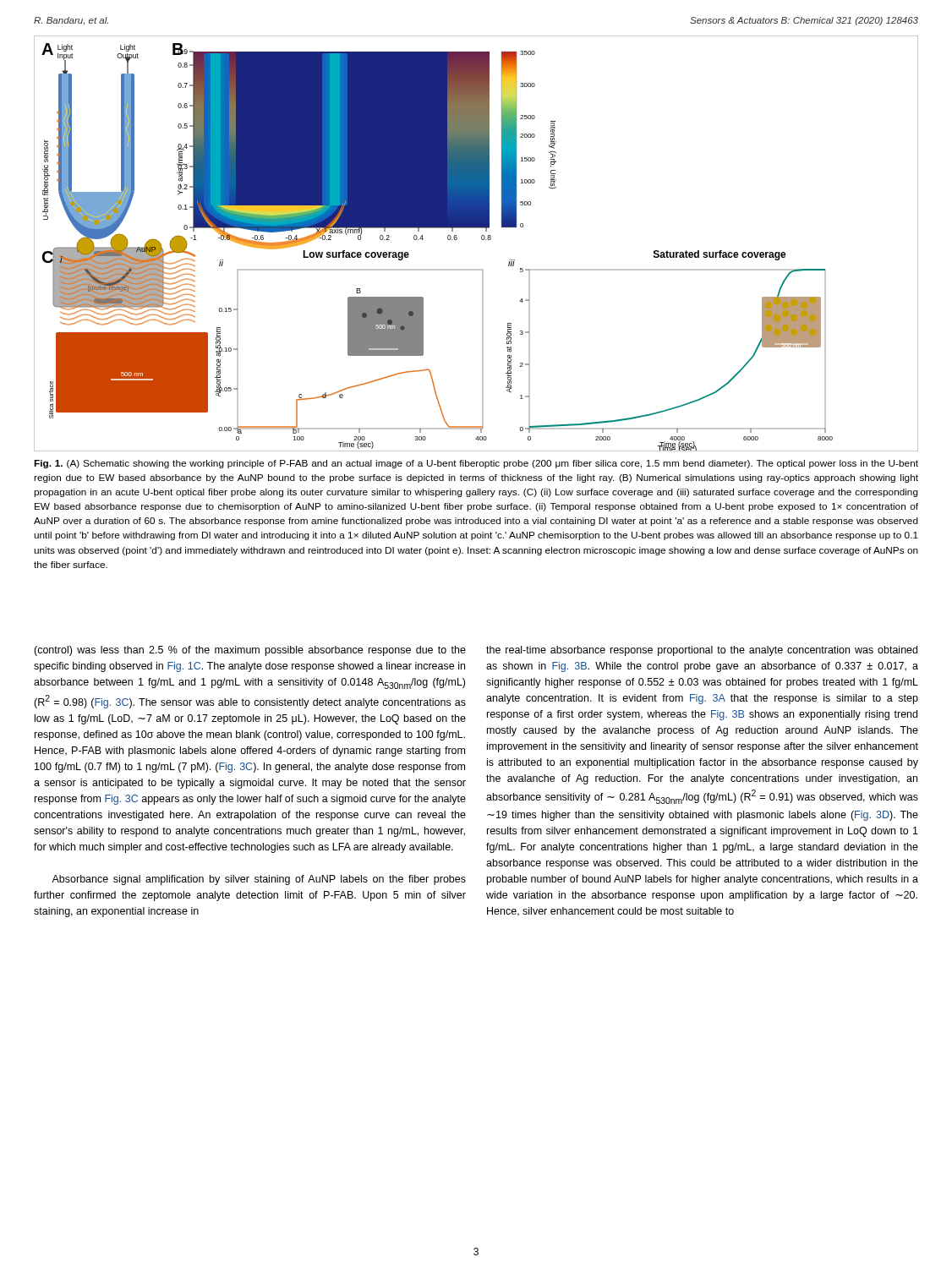Screen dimensions: 1268x952
Task: Point to the block starting "the real-time absorbance response proportional to the analyte"
Action: [x=702, y=781]
